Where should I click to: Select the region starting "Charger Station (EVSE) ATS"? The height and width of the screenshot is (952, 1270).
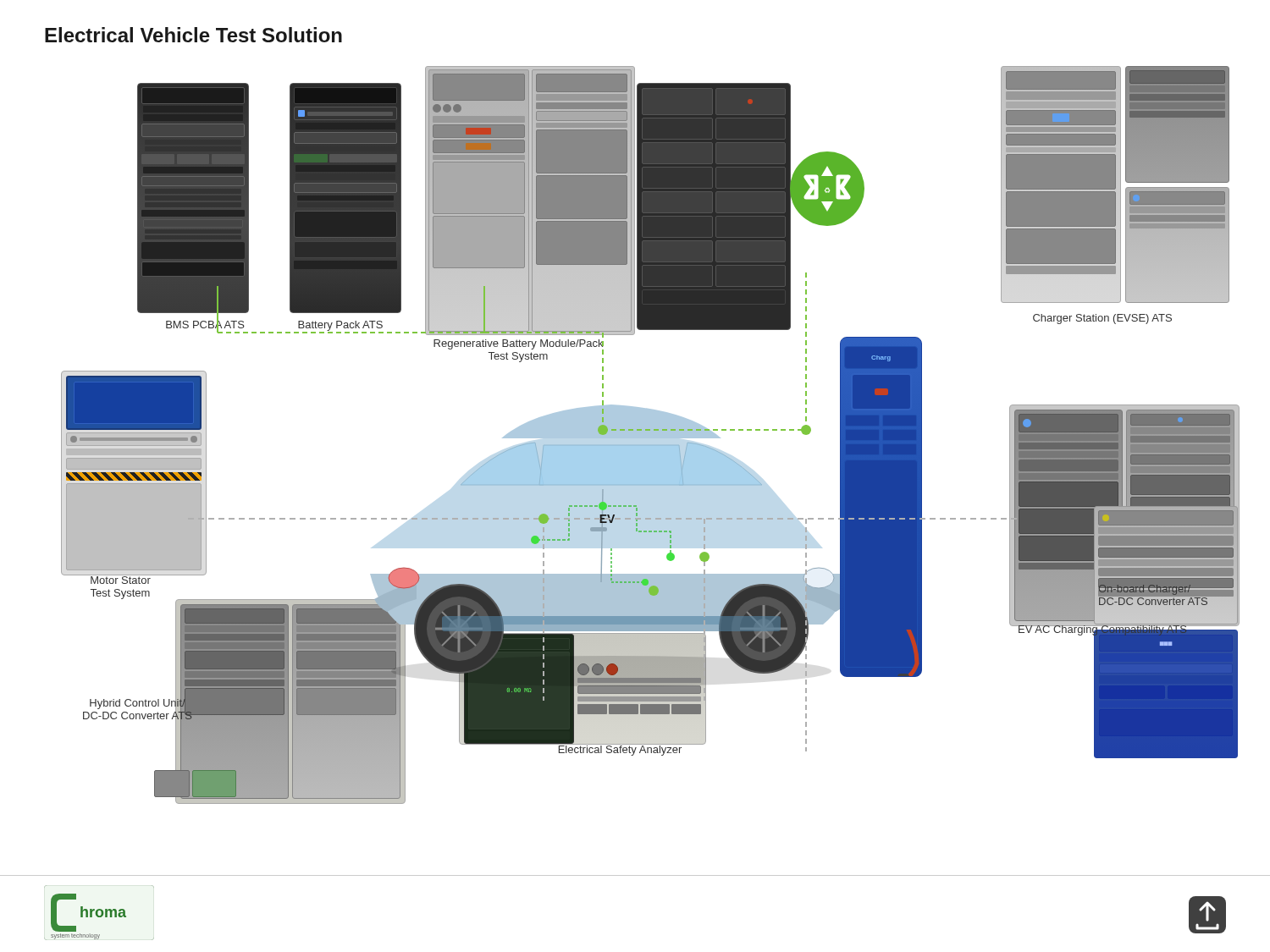(1102, 318)
